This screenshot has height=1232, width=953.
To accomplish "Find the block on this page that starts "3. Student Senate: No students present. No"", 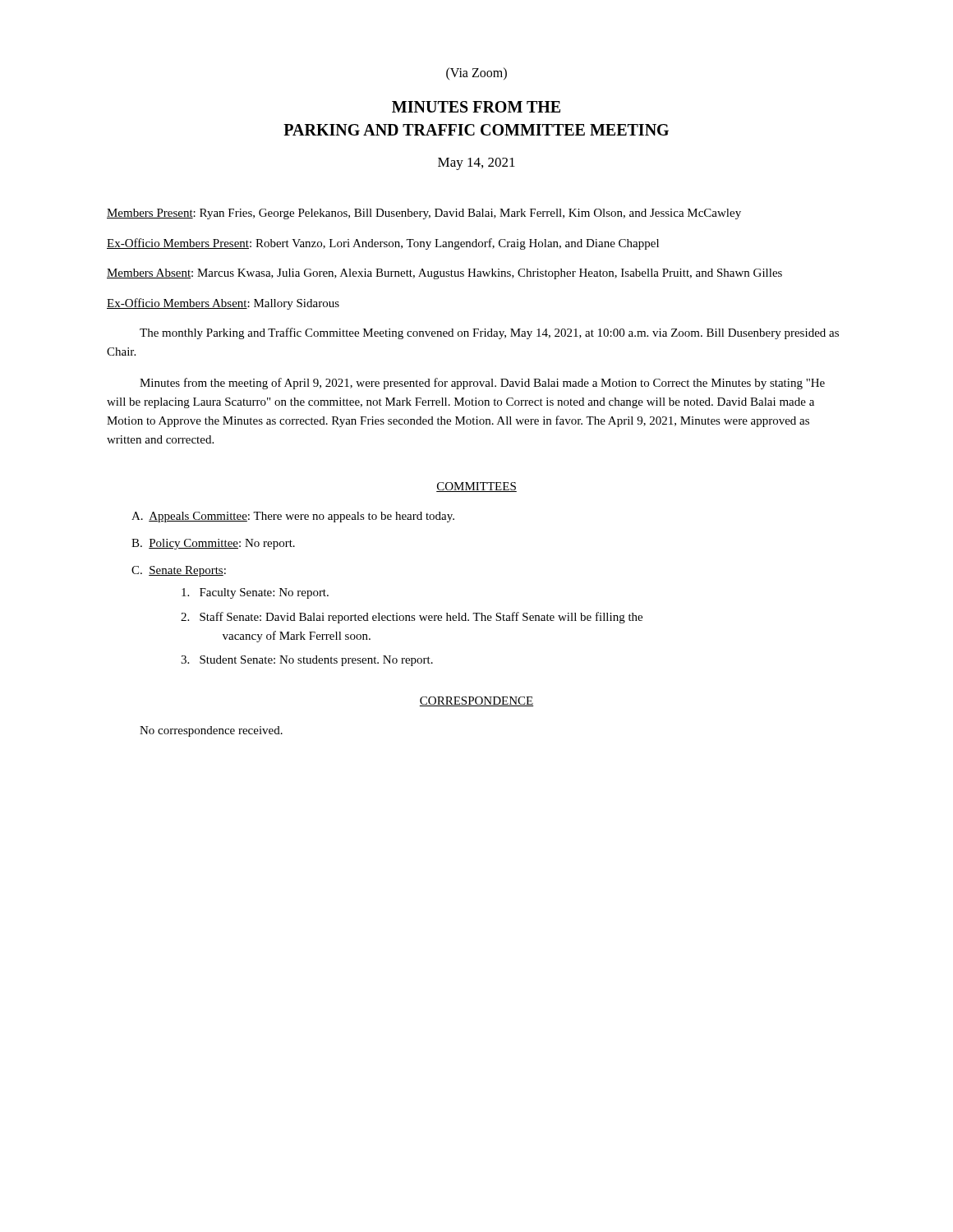I will (307, 660).
